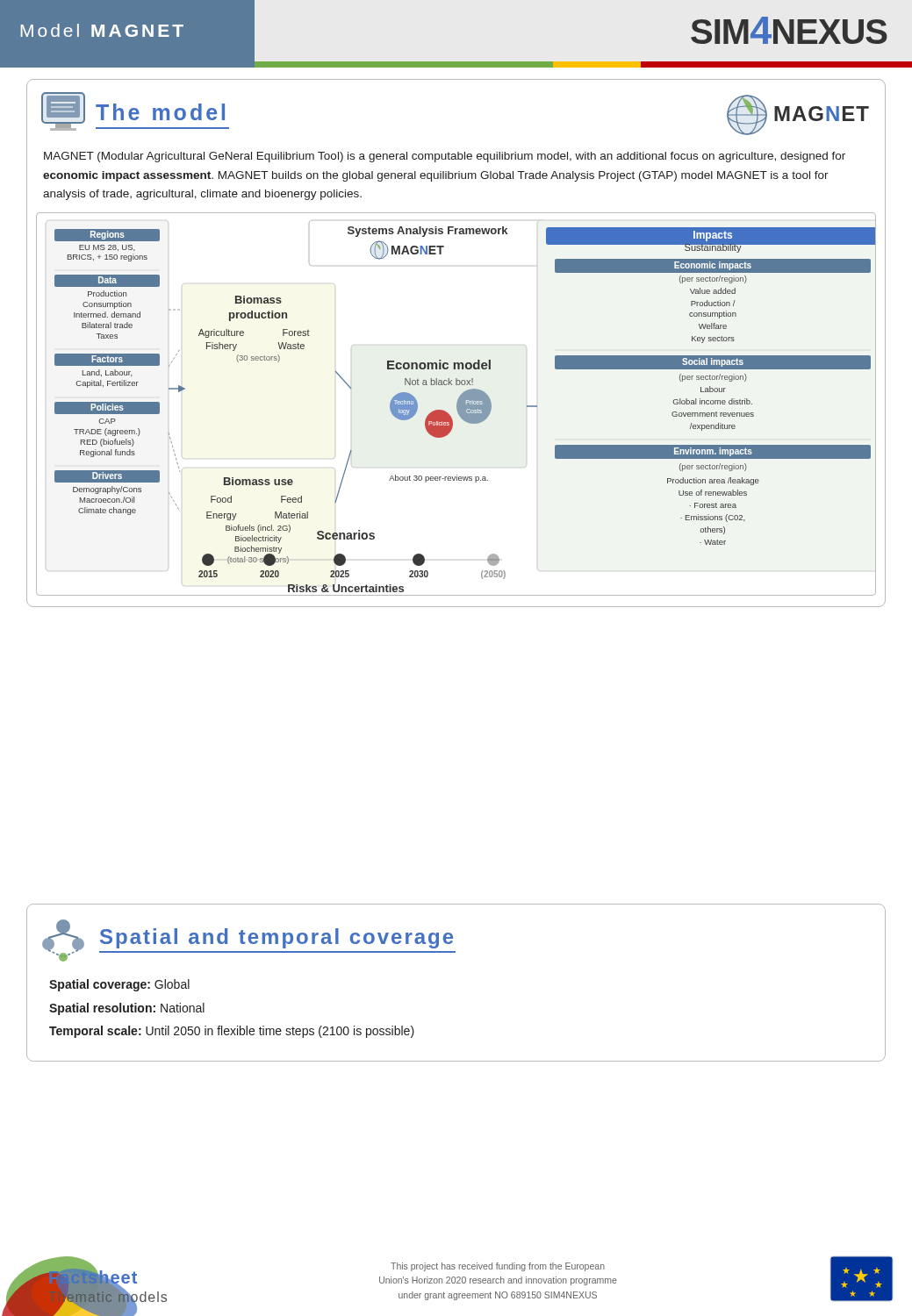This screenshot has width=912, height=1316.
Task: Navigate to the element starting "MAGNET (Modular Agricultural GeNeral"
Action: point(444,175)
